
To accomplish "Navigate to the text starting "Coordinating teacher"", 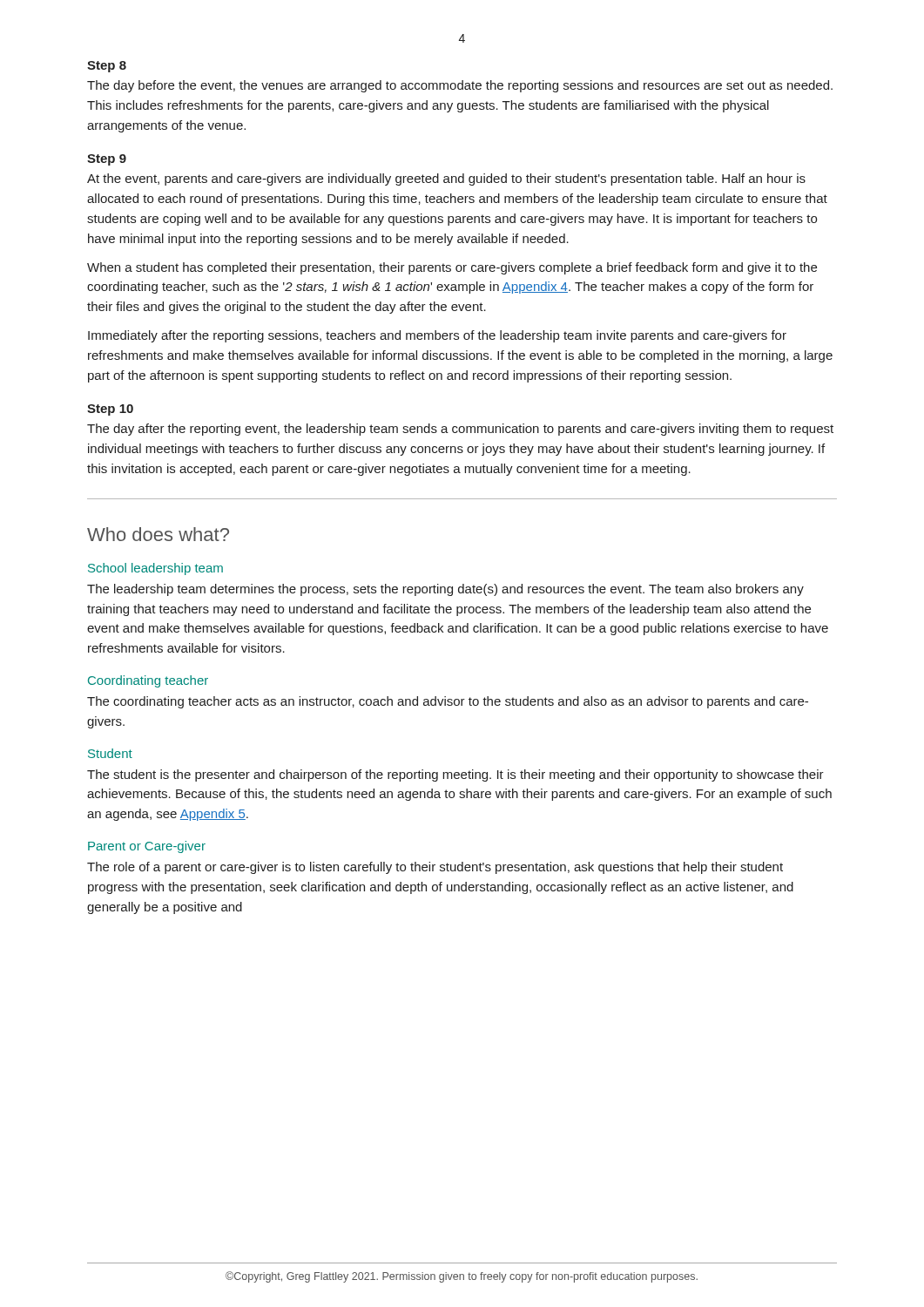I will (148, 680).
